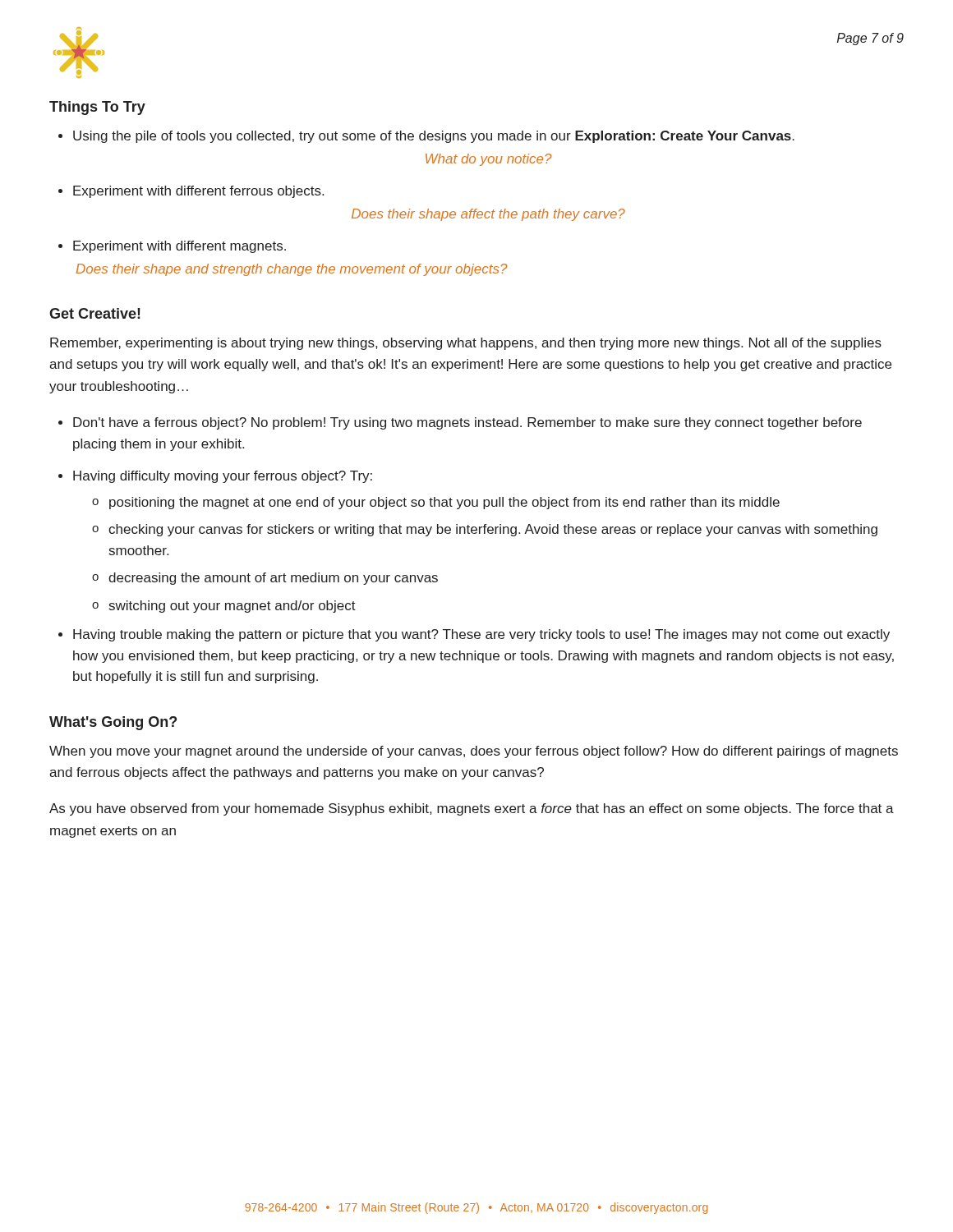Locate the block of text that opens with "Experiment with different ferrous"
Image resolution: width=953 pixels, height=1232 pixels.
coord(488,204)
